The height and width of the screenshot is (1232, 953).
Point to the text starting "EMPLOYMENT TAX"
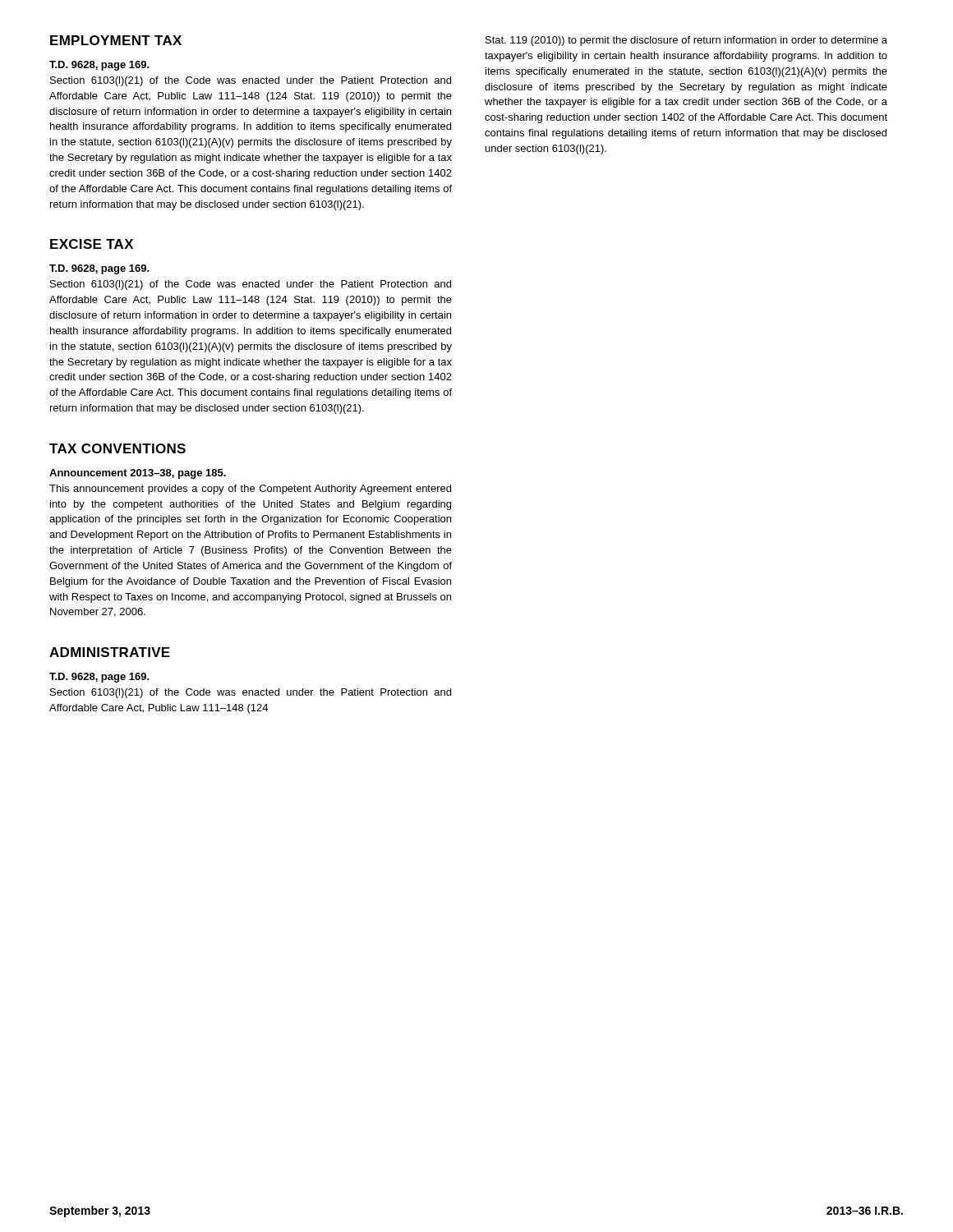click(x=116, y=41)
